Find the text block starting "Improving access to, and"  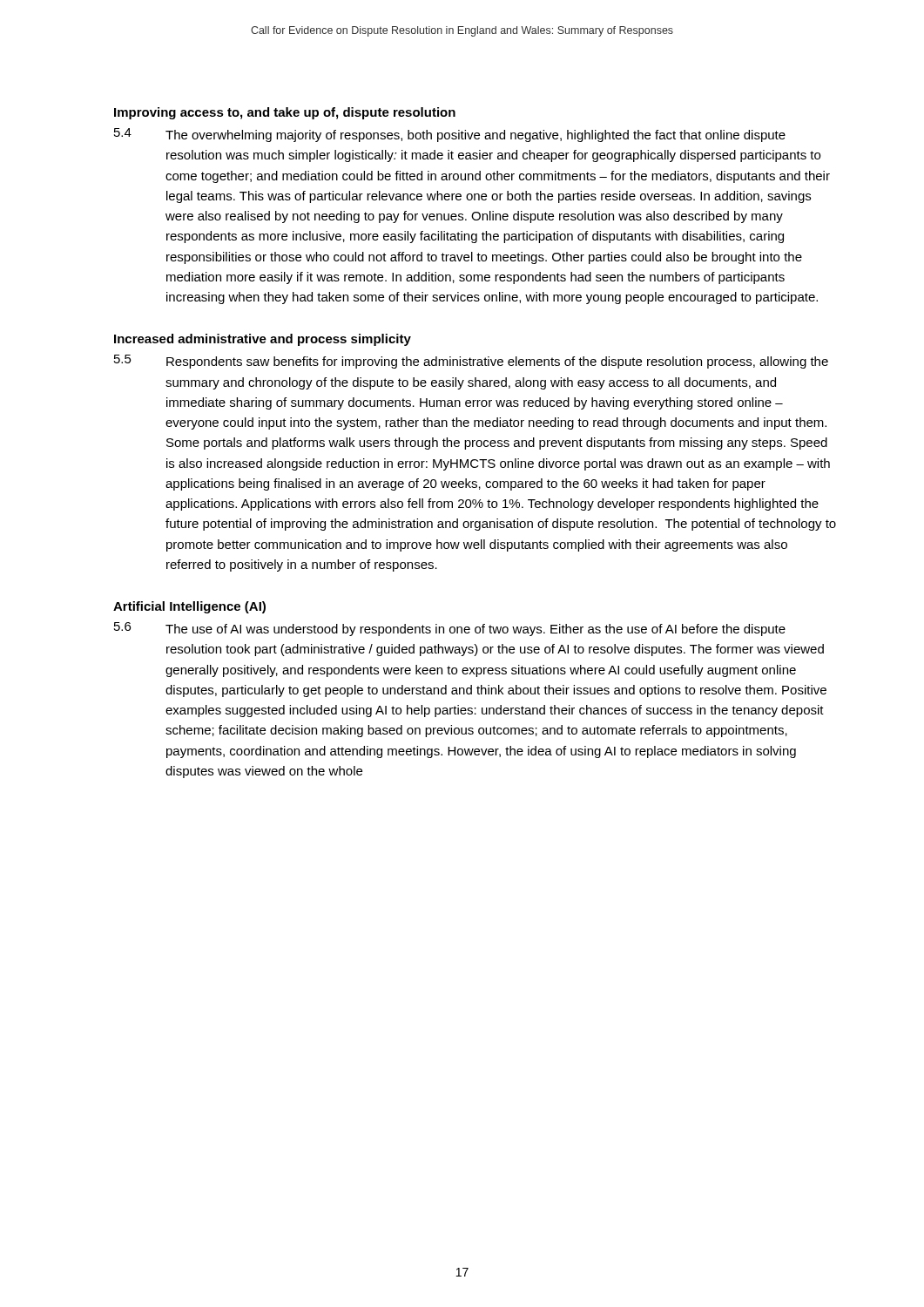click(284, 112)
